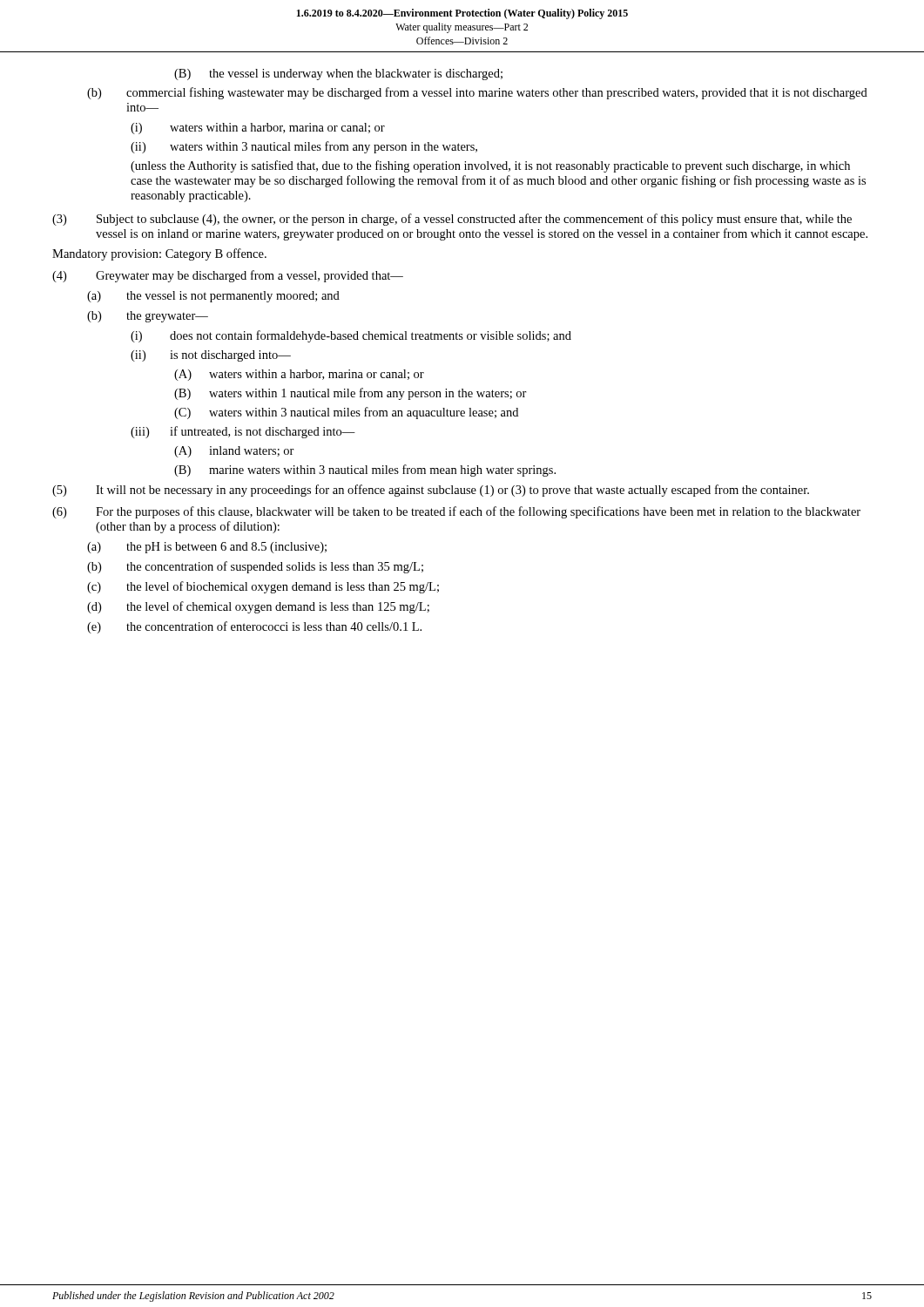The image size is (924, 1307).
Task: Find the block on this page that starts "(ii) waters within 3 nautical miles from any"
Action: (x=304, y=147)
